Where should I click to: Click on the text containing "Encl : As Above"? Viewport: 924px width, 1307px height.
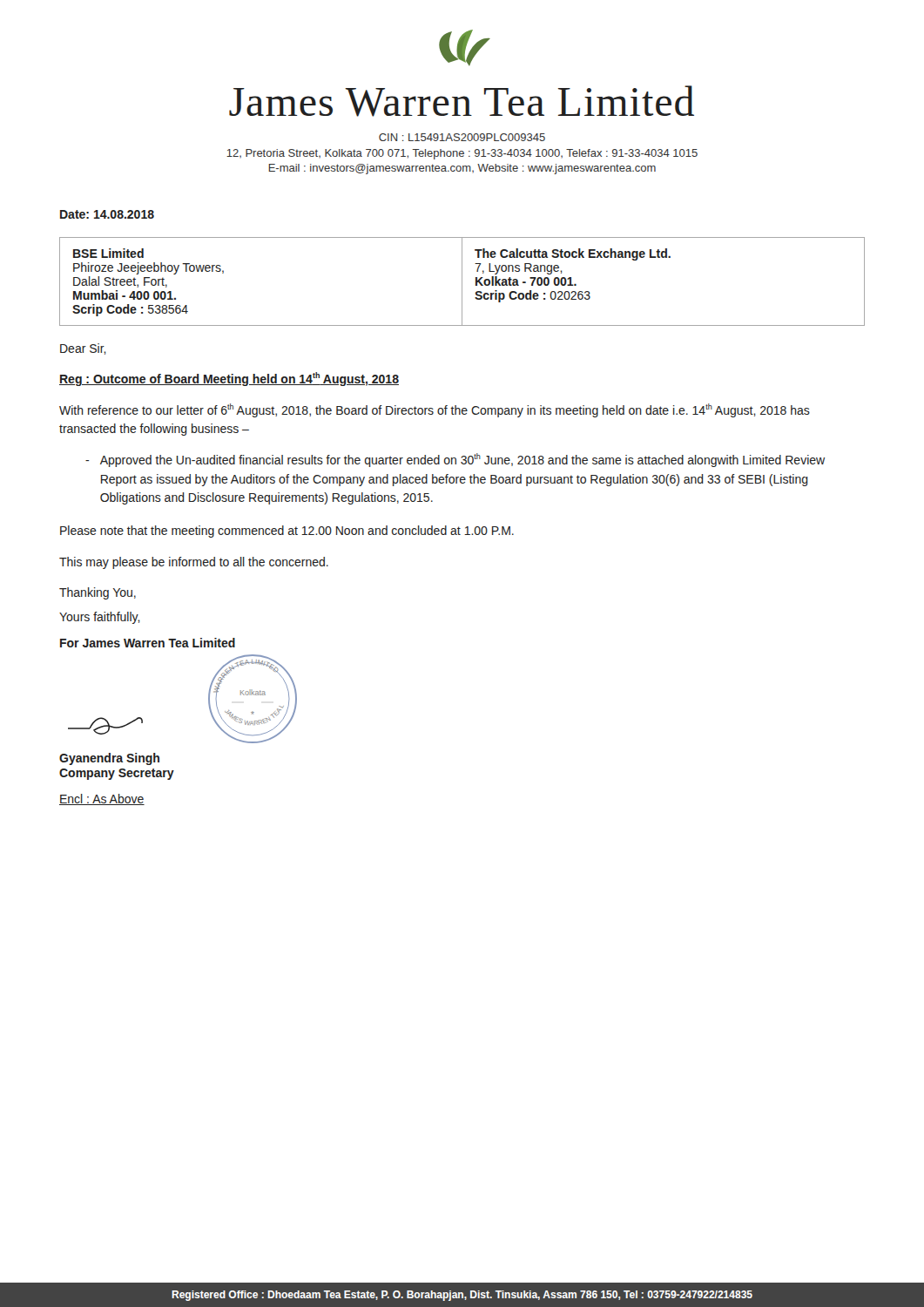click(102, 799)
